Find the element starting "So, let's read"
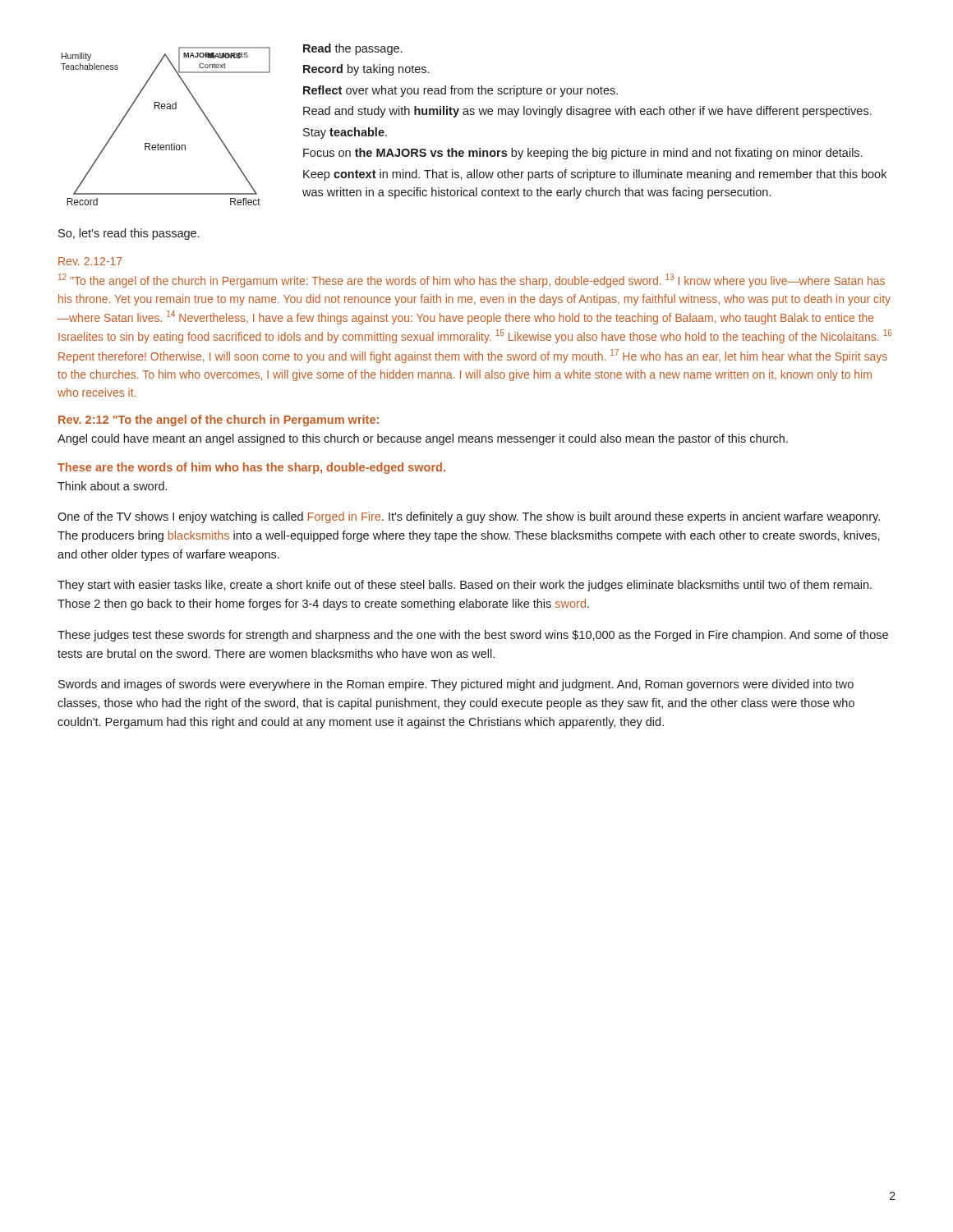The height and width of the screenshot is (1232, 953). (x=129, y=233)
